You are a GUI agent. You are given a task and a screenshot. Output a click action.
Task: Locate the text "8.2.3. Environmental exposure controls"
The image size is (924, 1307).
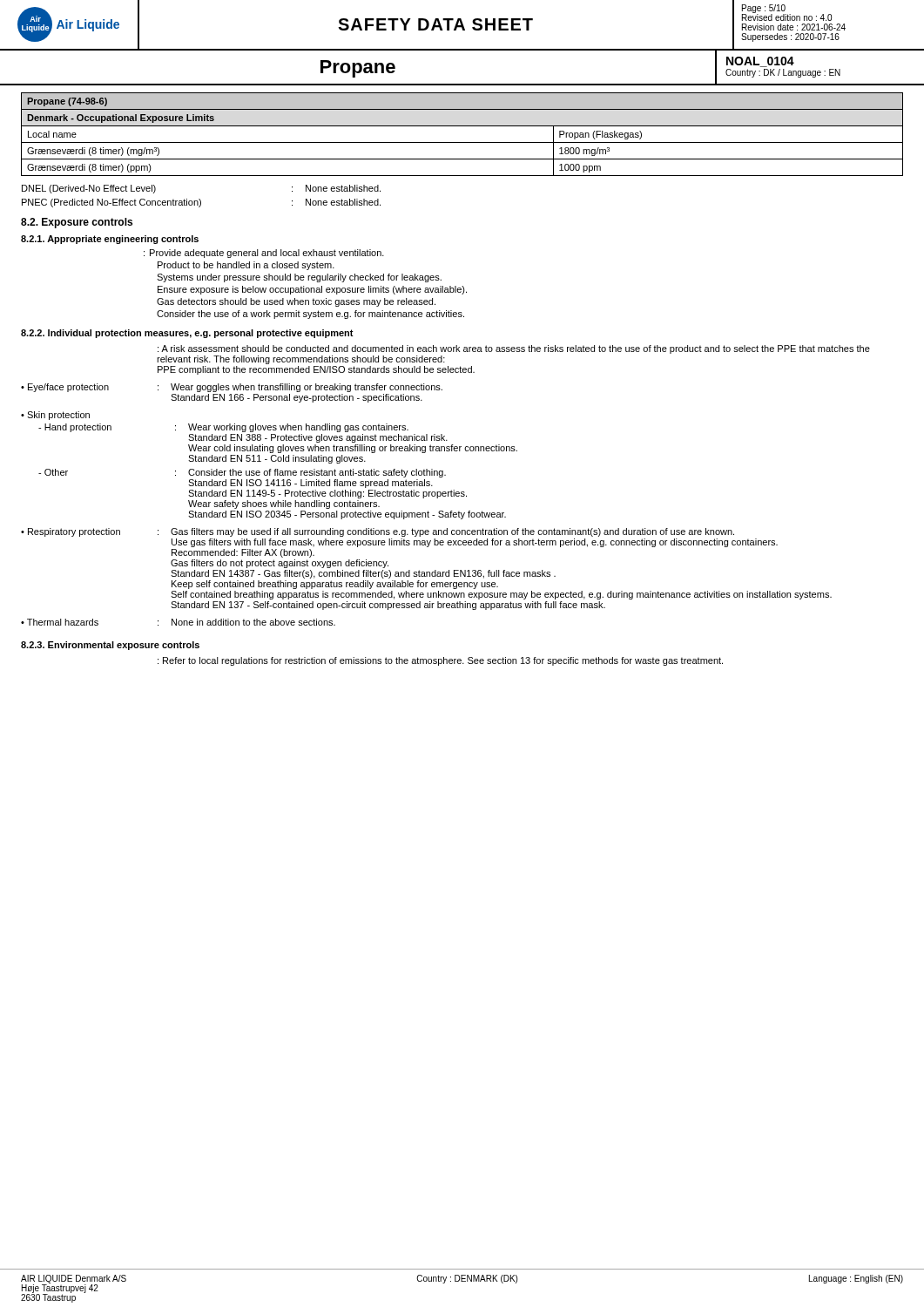coord(110,645)
